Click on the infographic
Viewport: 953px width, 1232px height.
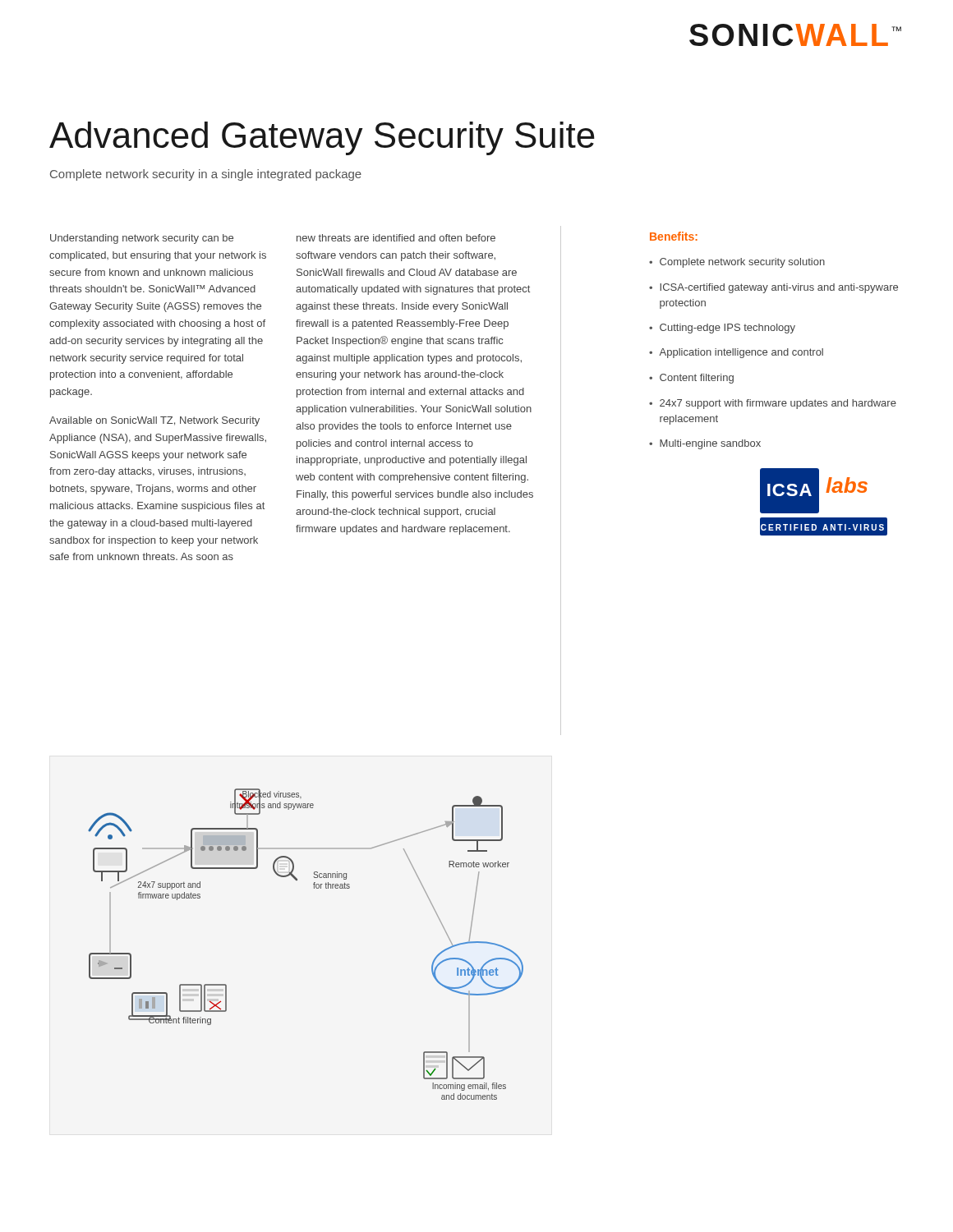click(x=301, y=945)
